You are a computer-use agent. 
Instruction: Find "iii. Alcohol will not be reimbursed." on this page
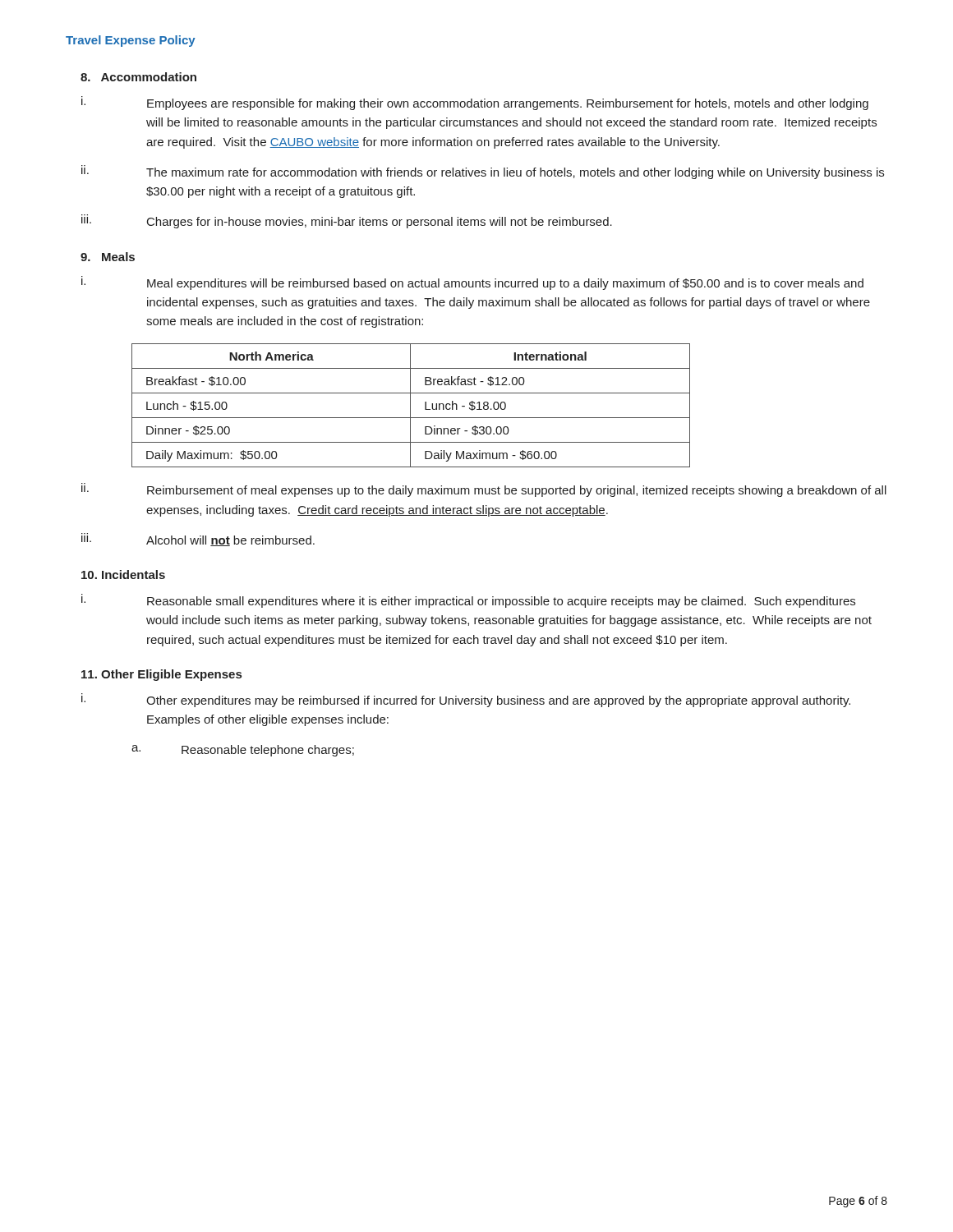[198, 540]
